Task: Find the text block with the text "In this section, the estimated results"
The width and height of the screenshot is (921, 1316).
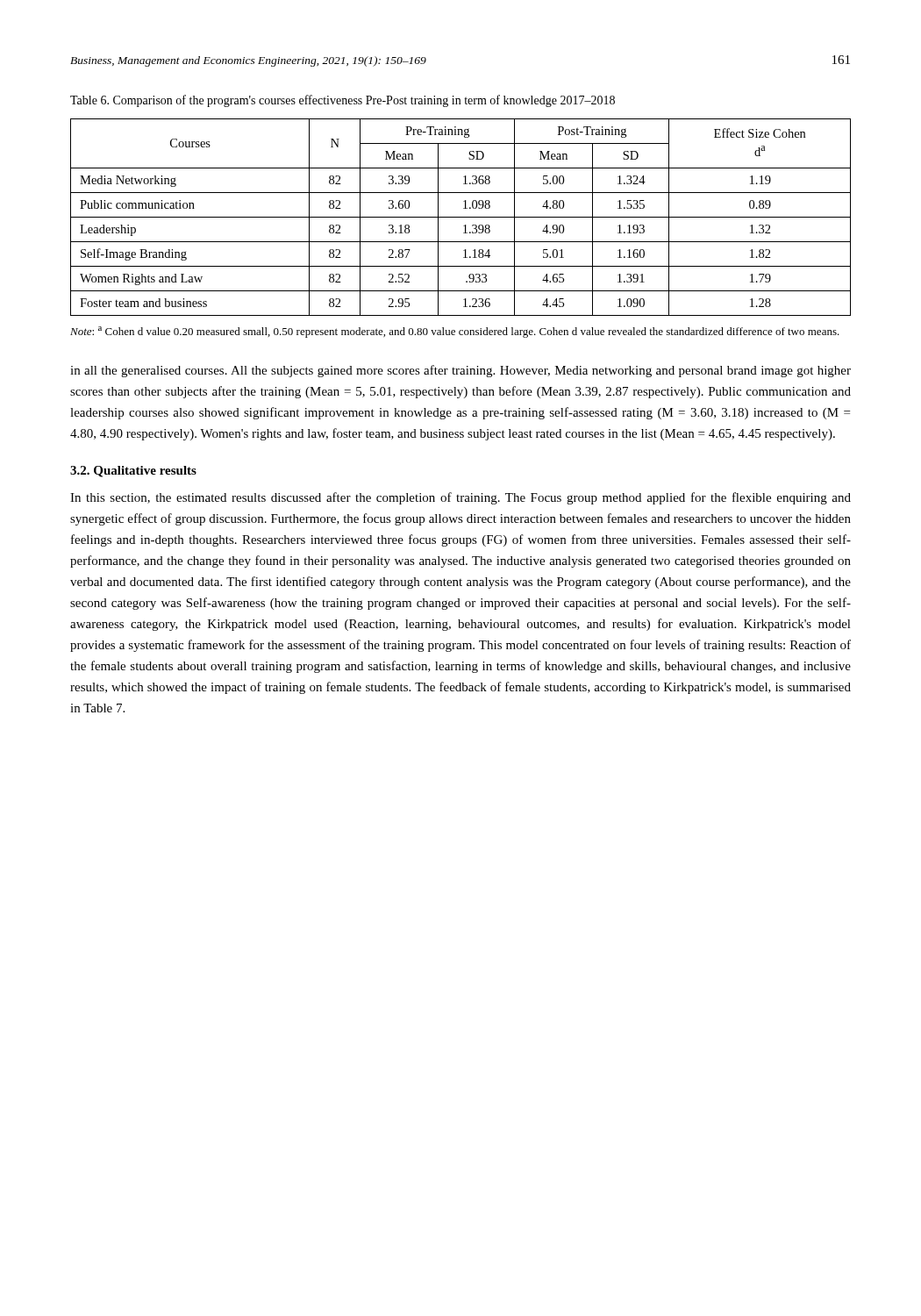Action: pos(460,603)
